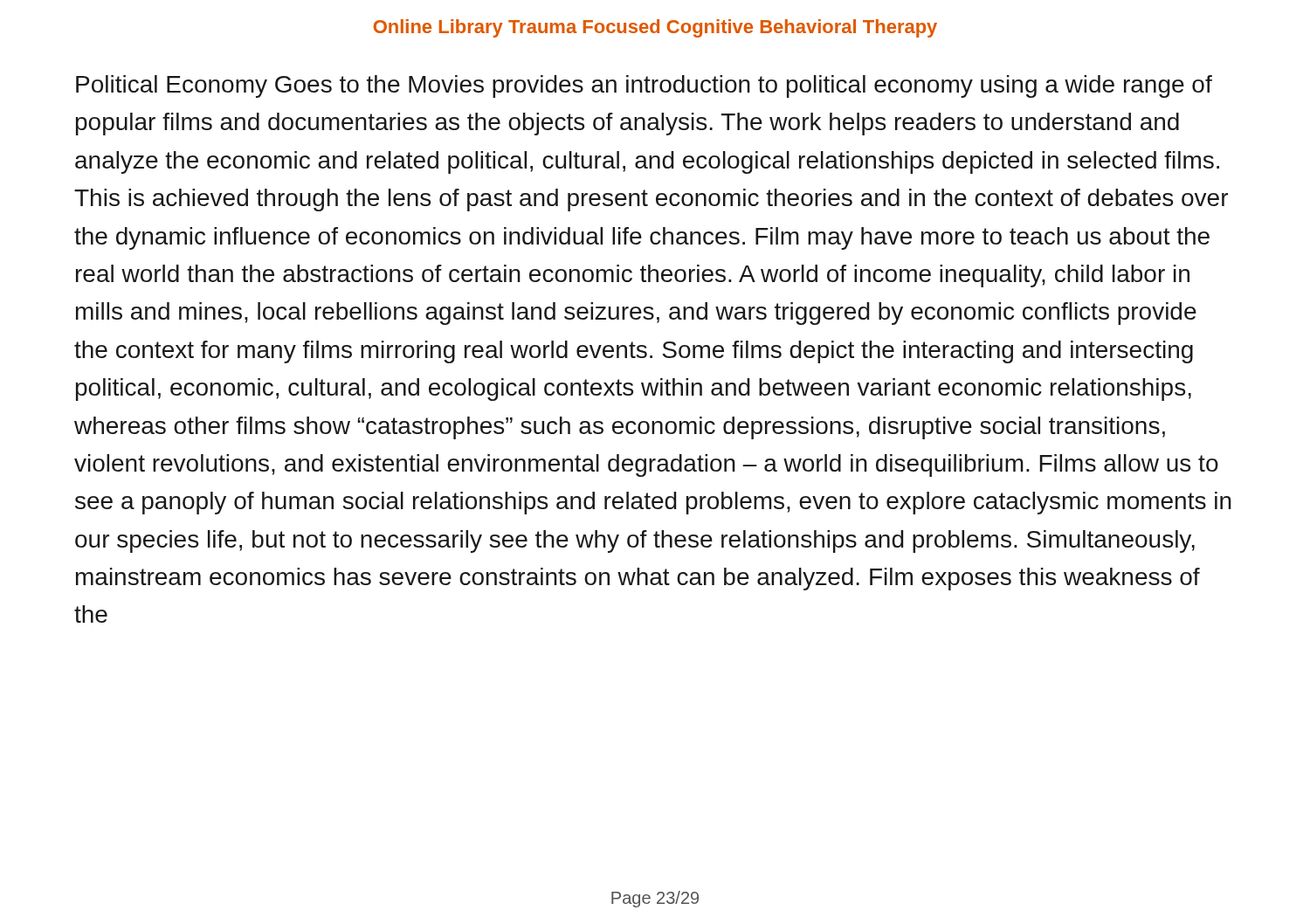The height and width of the screenshot is (924, 1310).
Task: Locate the text block starting "Political Economy Goes to the Movies provides"
Action: coord(653,350)
